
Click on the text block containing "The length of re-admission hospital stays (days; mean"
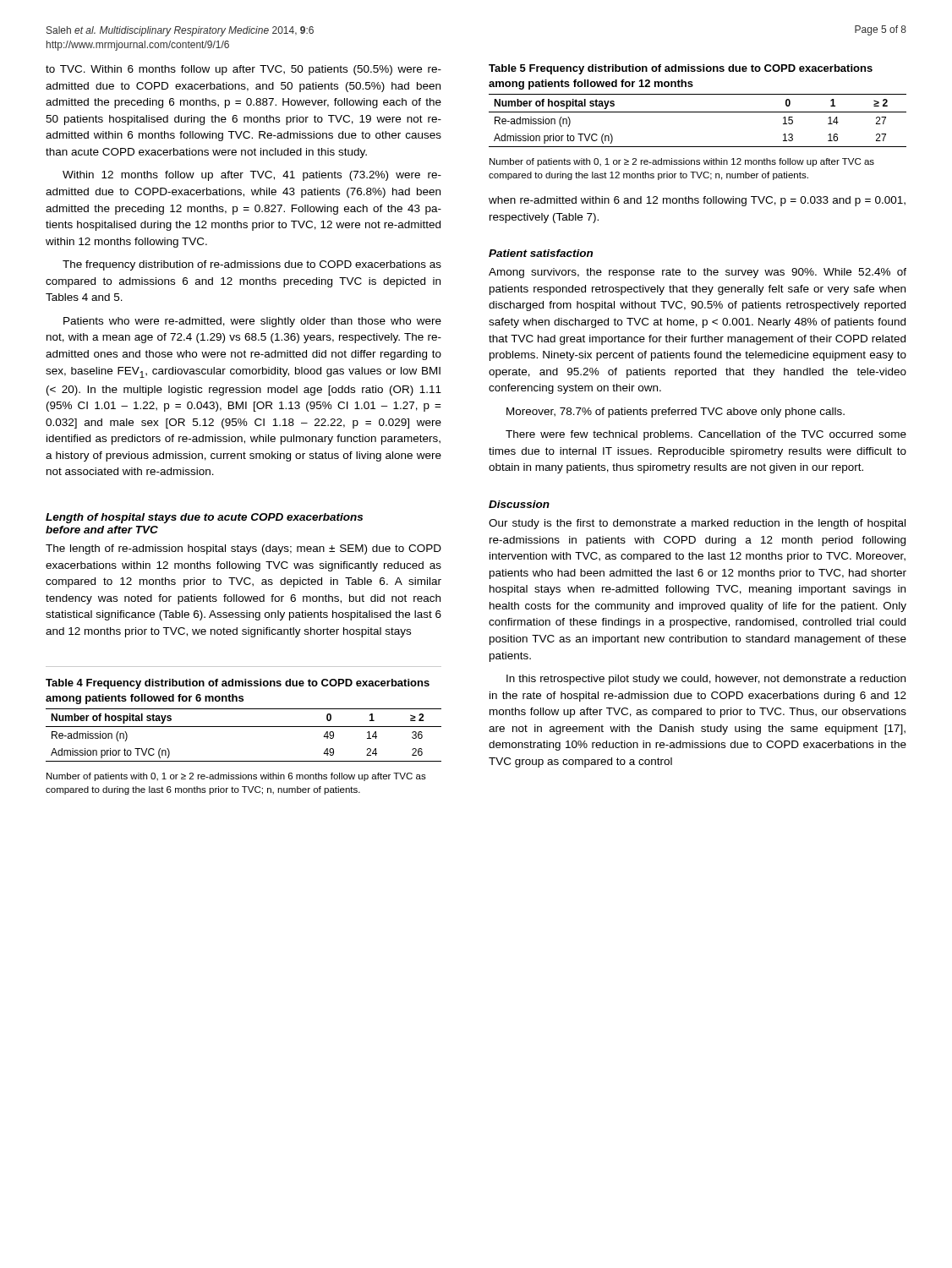pyautogui.click(x=244, y=590)
